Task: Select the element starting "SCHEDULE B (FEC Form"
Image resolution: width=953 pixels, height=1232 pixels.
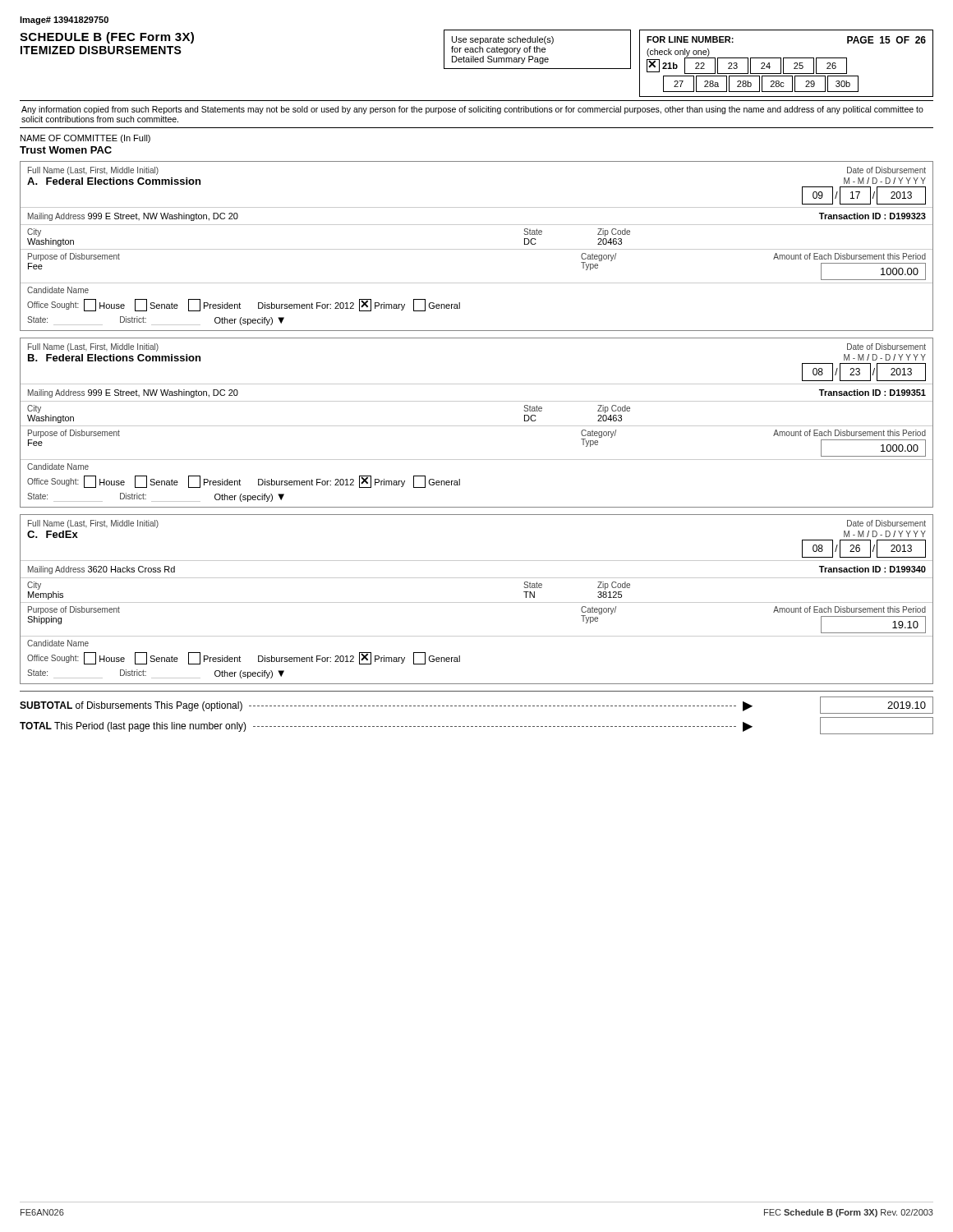Action: (476, 63)
